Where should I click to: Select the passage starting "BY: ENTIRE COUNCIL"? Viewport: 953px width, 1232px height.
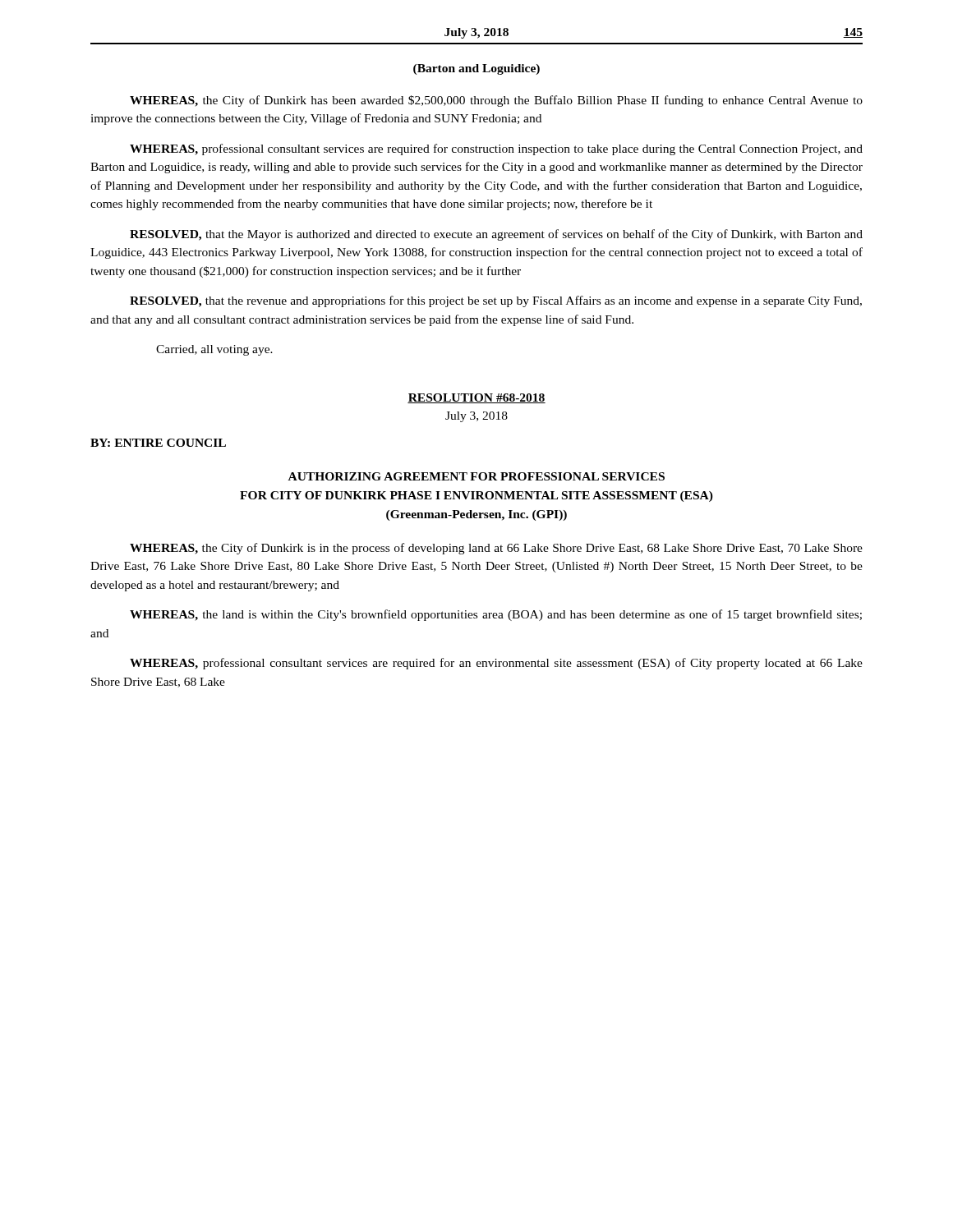coord(158,442)
